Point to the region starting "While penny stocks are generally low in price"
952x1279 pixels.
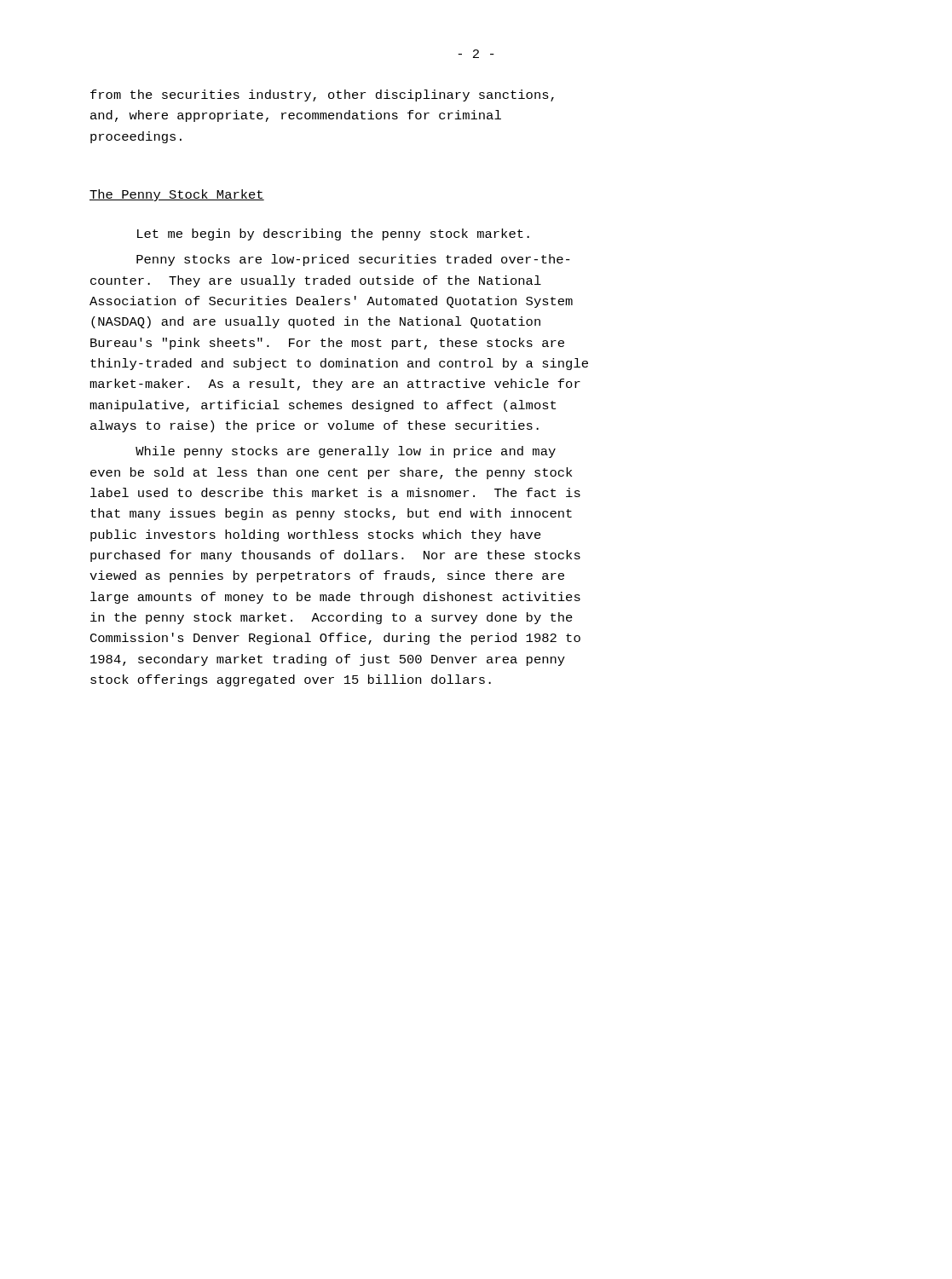[335, 566]
